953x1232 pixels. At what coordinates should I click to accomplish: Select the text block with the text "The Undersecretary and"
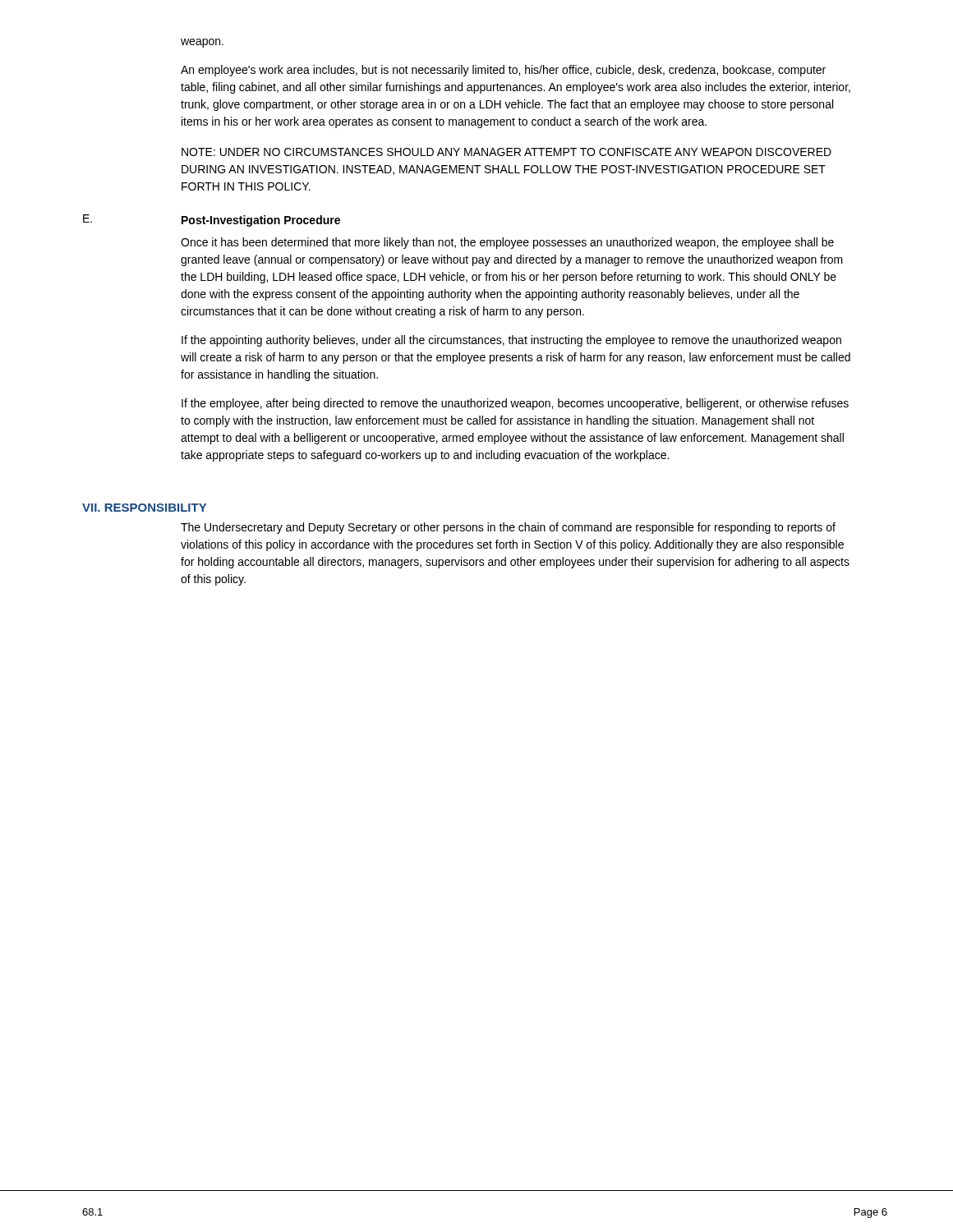point(518,554)
